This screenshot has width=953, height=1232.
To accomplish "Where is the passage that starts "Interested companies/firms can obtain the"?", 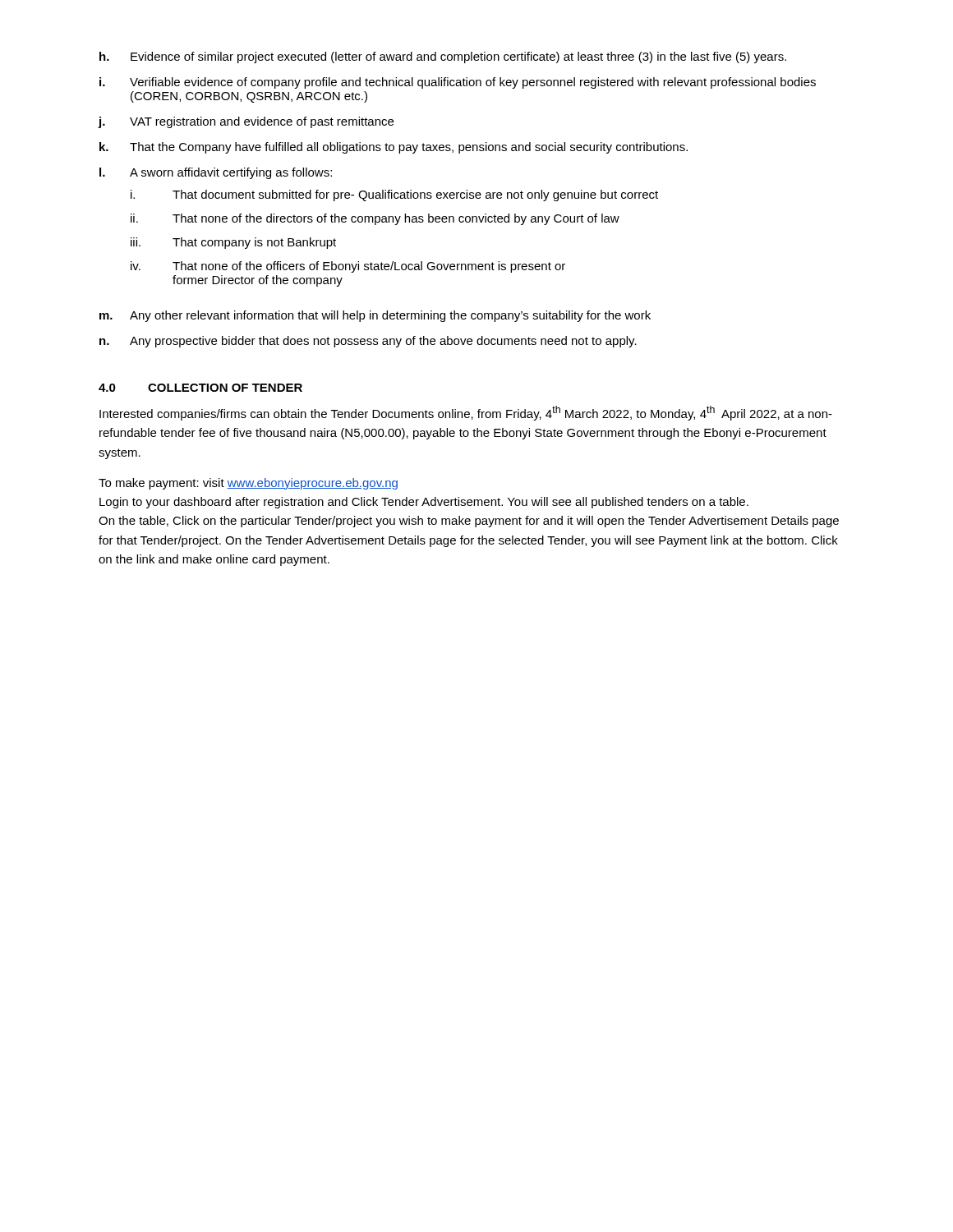I will [465, 431].
